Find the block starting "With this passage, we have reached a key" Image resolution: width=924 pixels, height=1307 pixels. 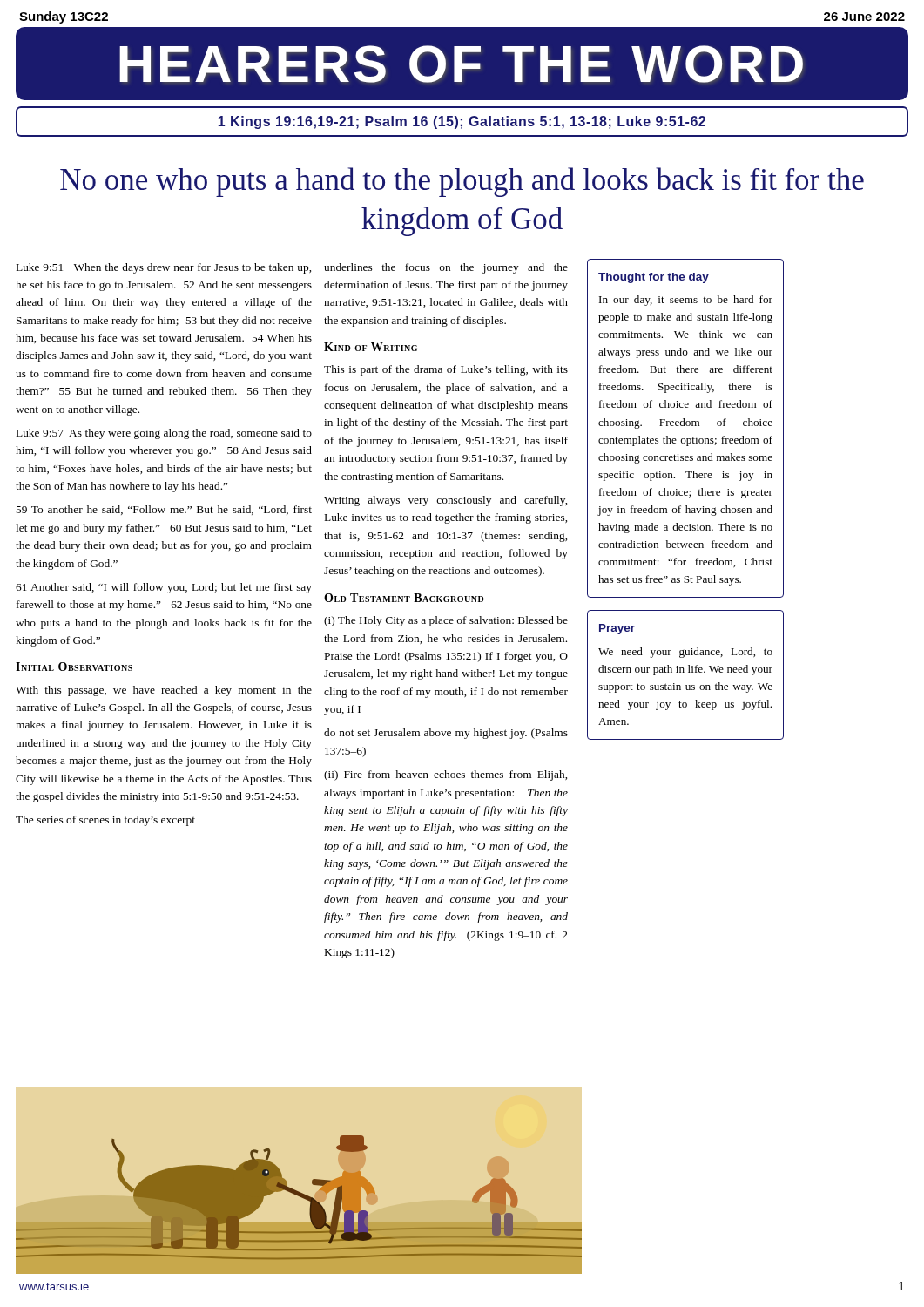tap(164, 743)
